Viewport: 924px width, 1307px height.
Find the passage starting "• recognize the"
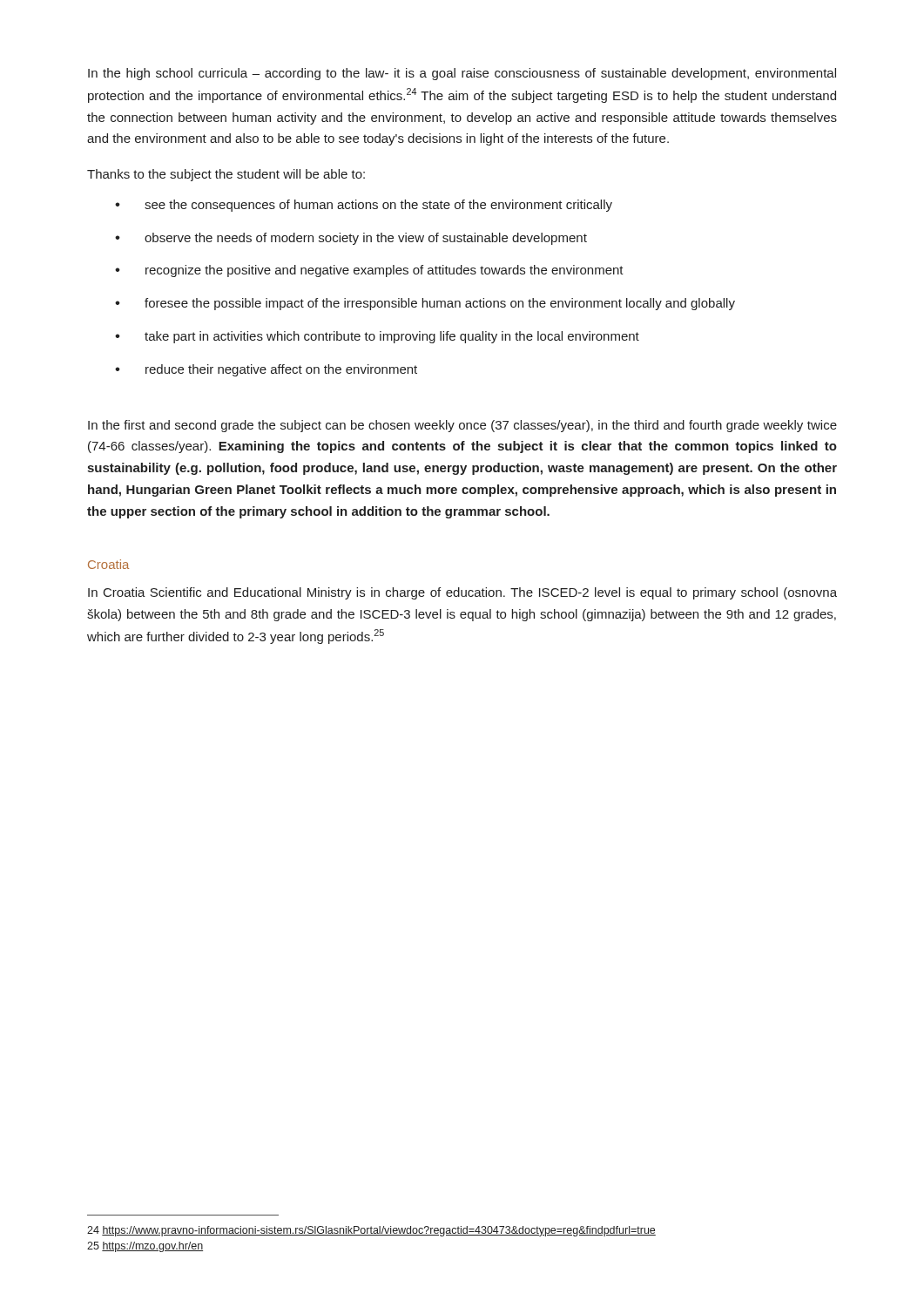pos(369,270)
